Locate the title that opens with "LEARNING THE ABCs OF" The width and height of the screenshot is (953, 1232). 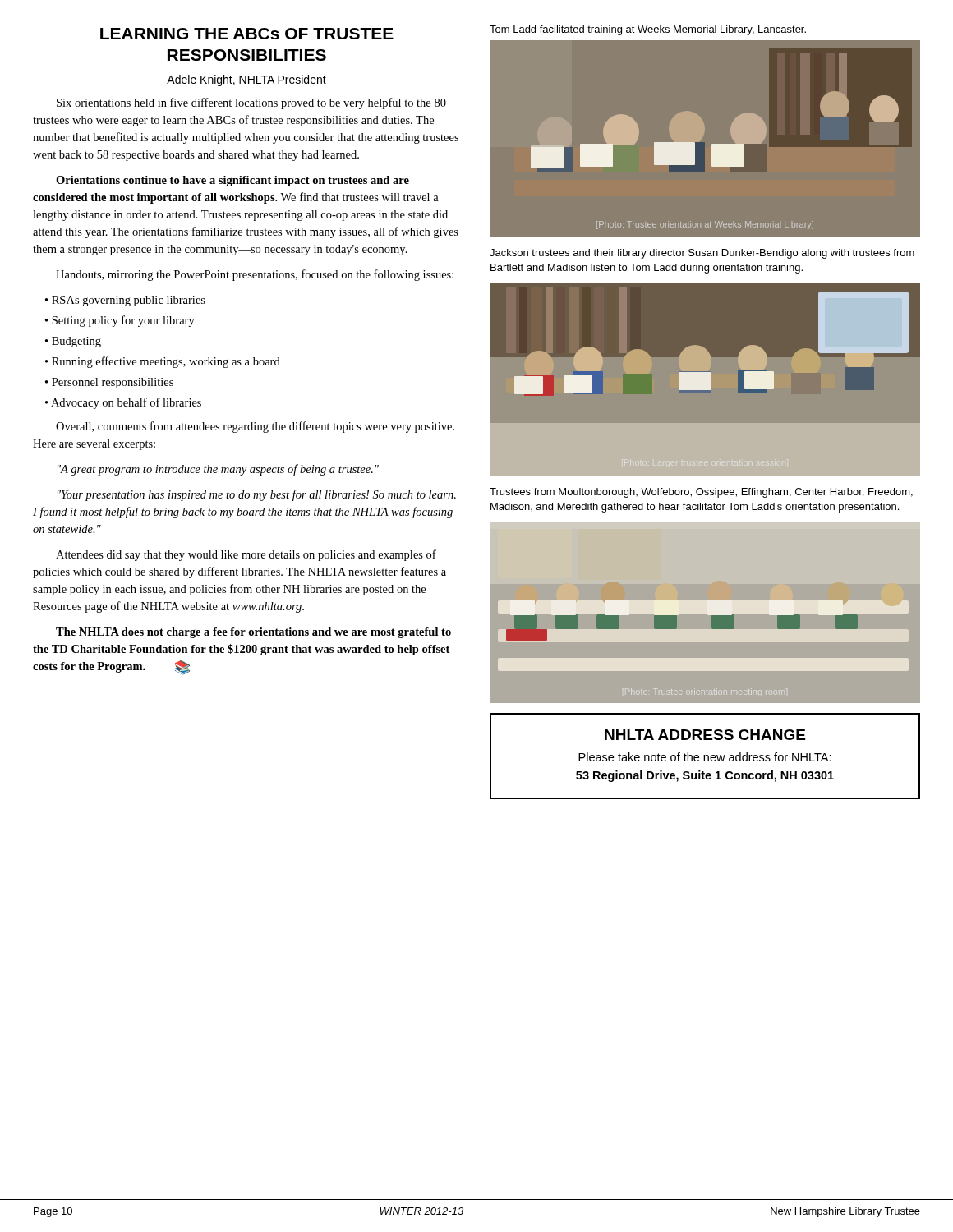(x=246, y=45)
